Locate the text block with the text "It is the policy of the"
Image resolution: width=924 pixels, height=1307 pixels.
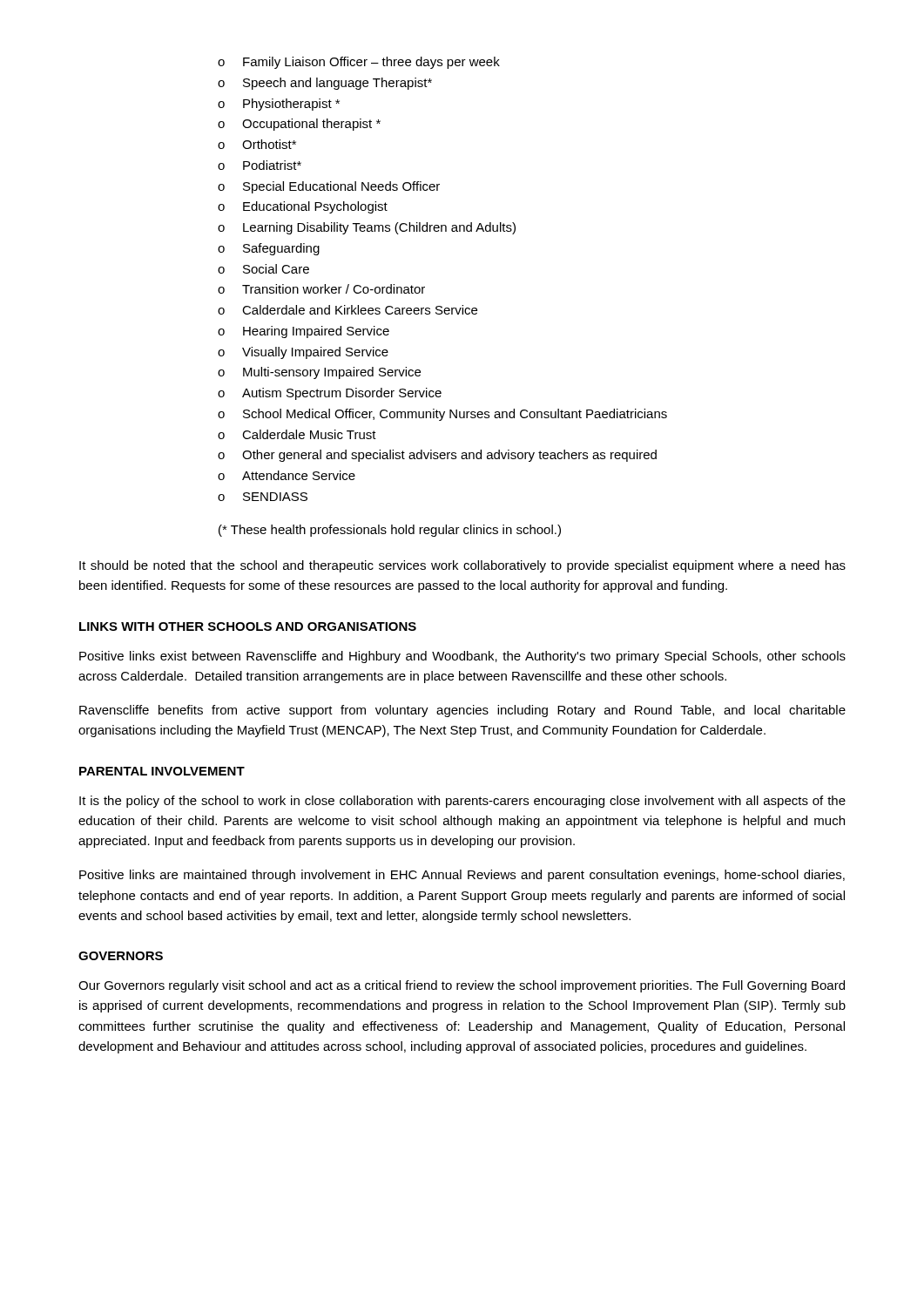(462, 820)
